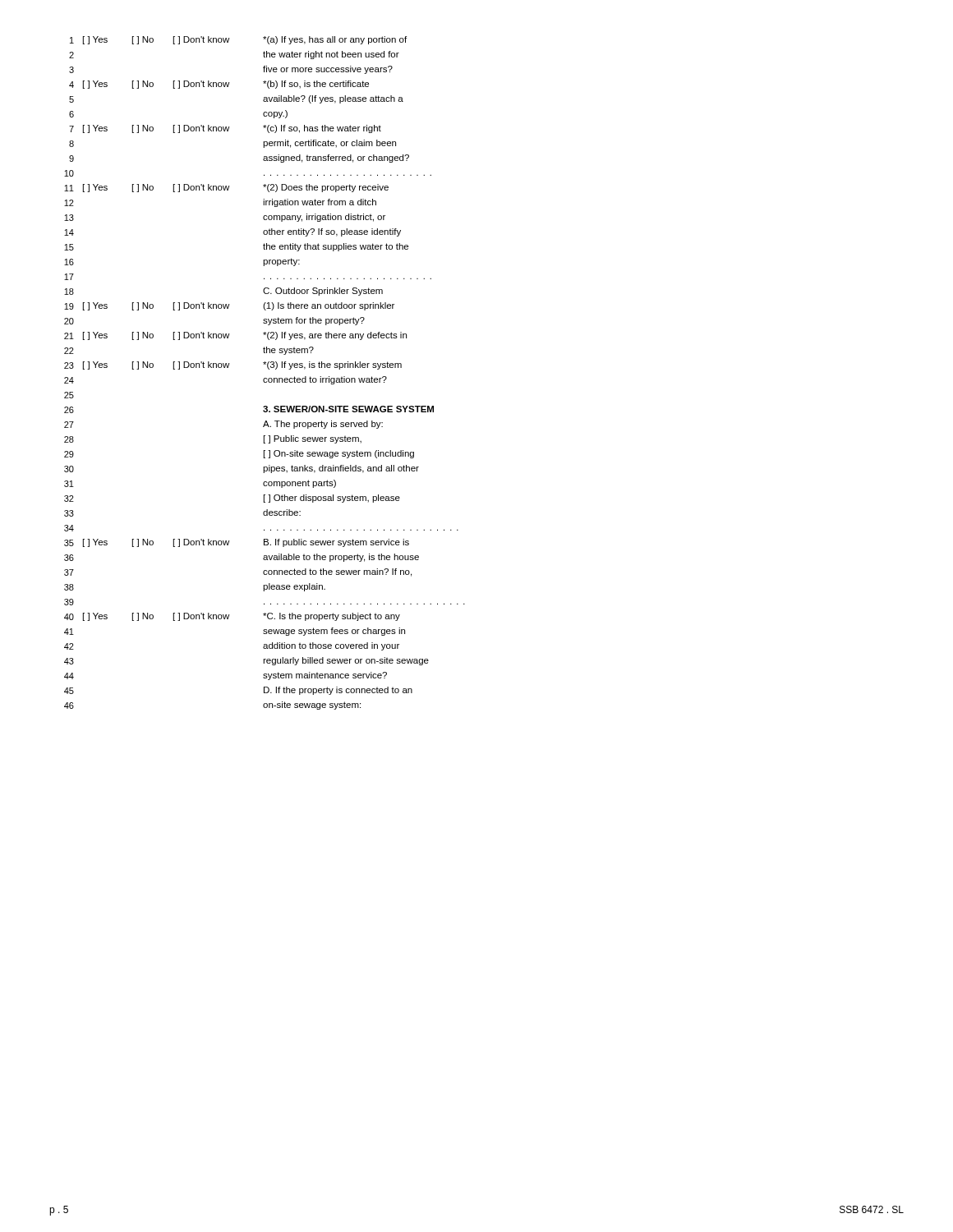Find the list item with the text "22 the system?"
The height and width of the screenshot is (1232, 953).
68,350
